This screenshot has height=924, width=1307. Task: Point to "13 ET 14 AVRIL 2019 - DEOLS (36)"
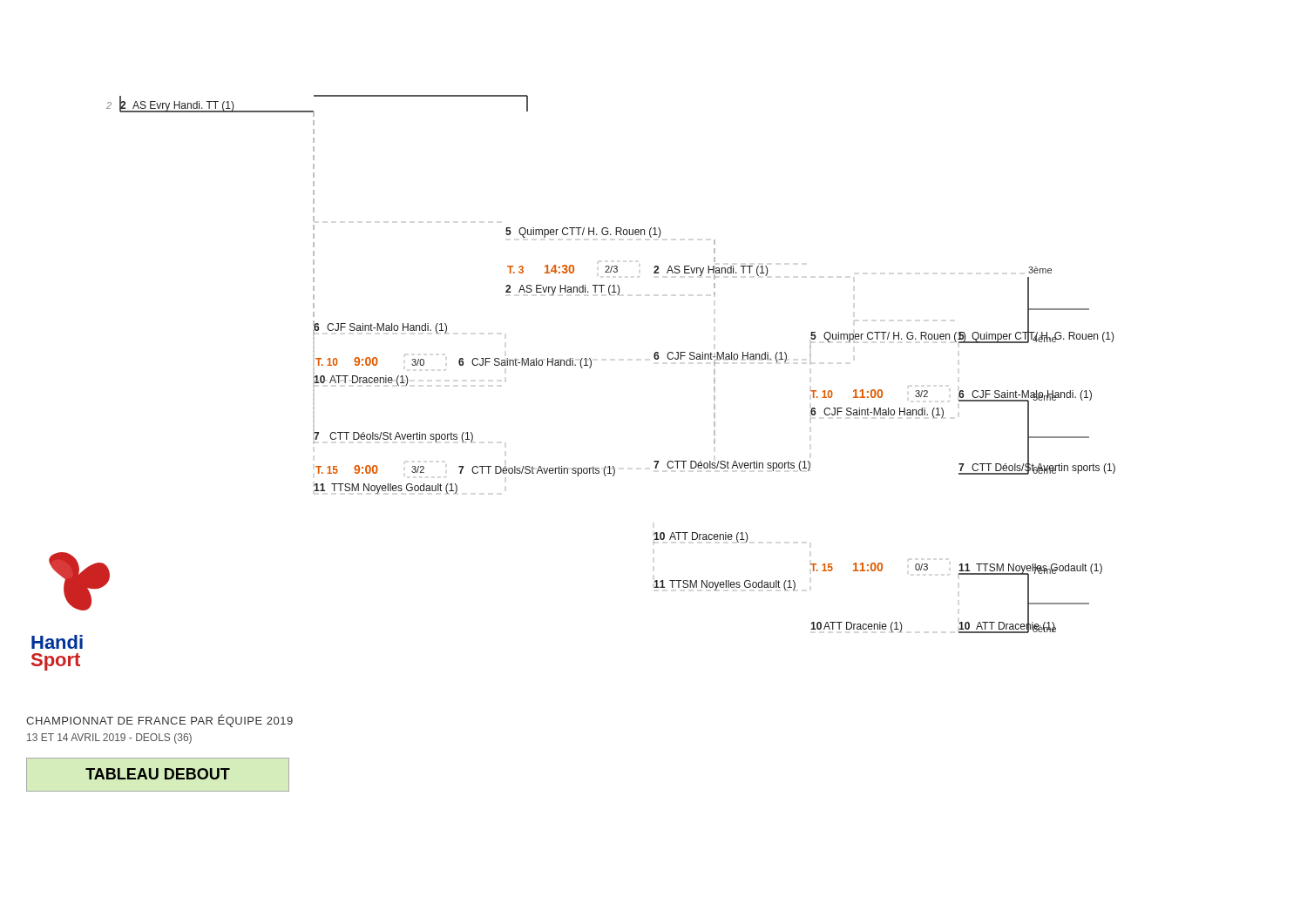tap(109, 738)
